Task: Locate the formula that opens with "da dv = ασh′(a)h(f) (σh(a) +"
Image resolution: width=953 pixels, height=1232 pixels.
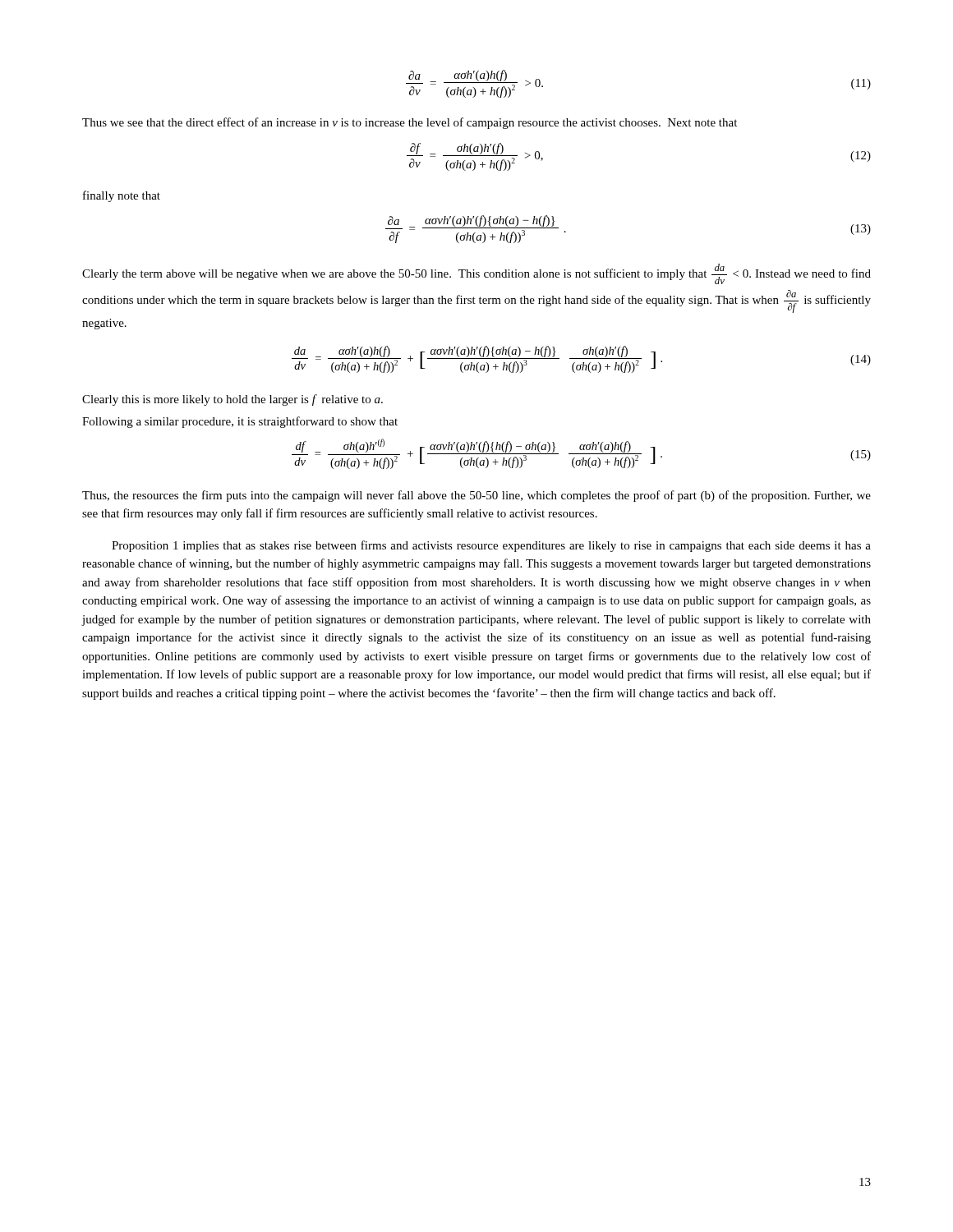Action: tap(580, 359)
